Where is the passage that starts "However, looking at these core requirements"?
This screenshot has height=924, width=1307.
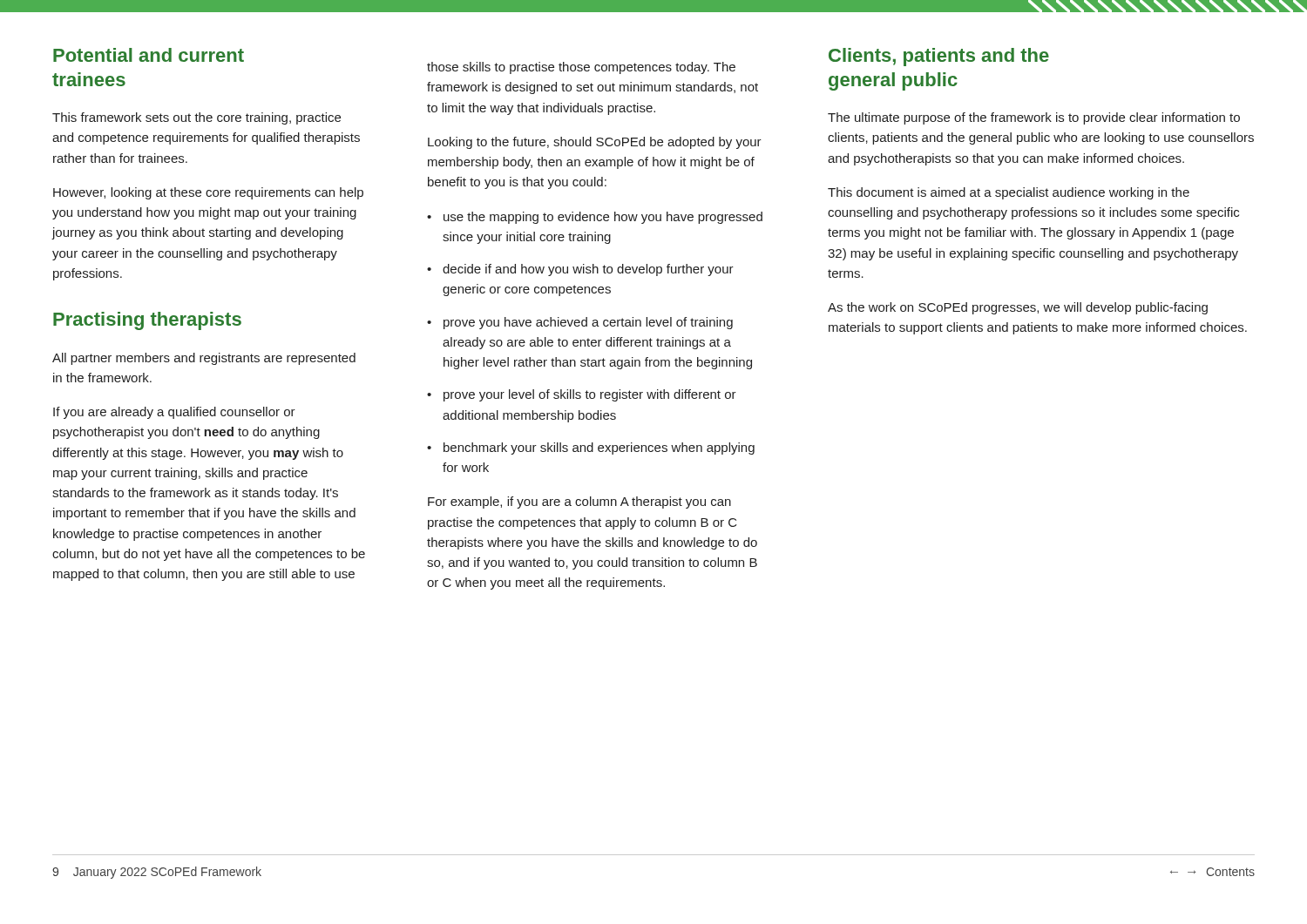[x=209, y=232]
